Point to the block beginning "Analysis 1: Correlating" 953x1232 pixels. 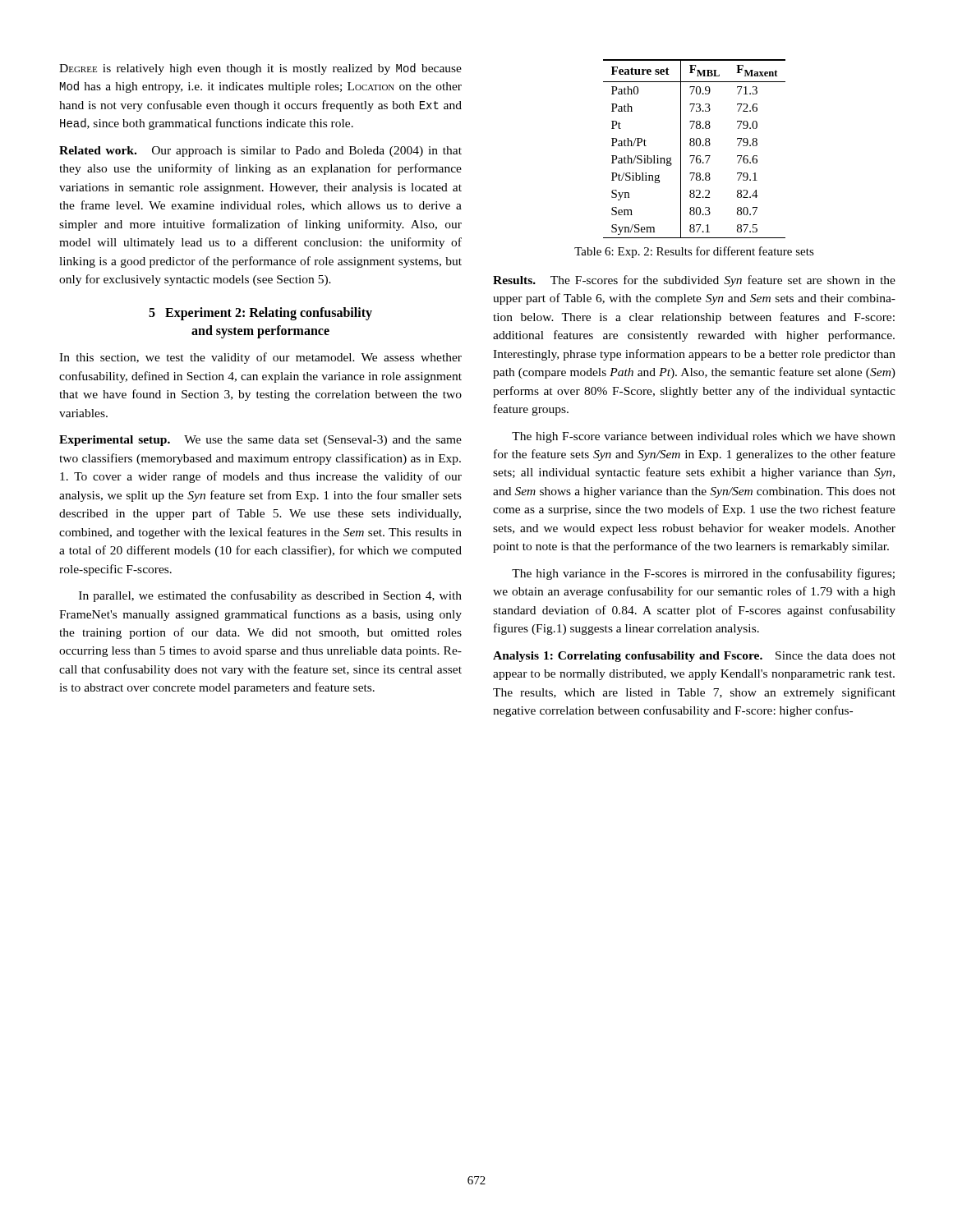click(694, 683)
